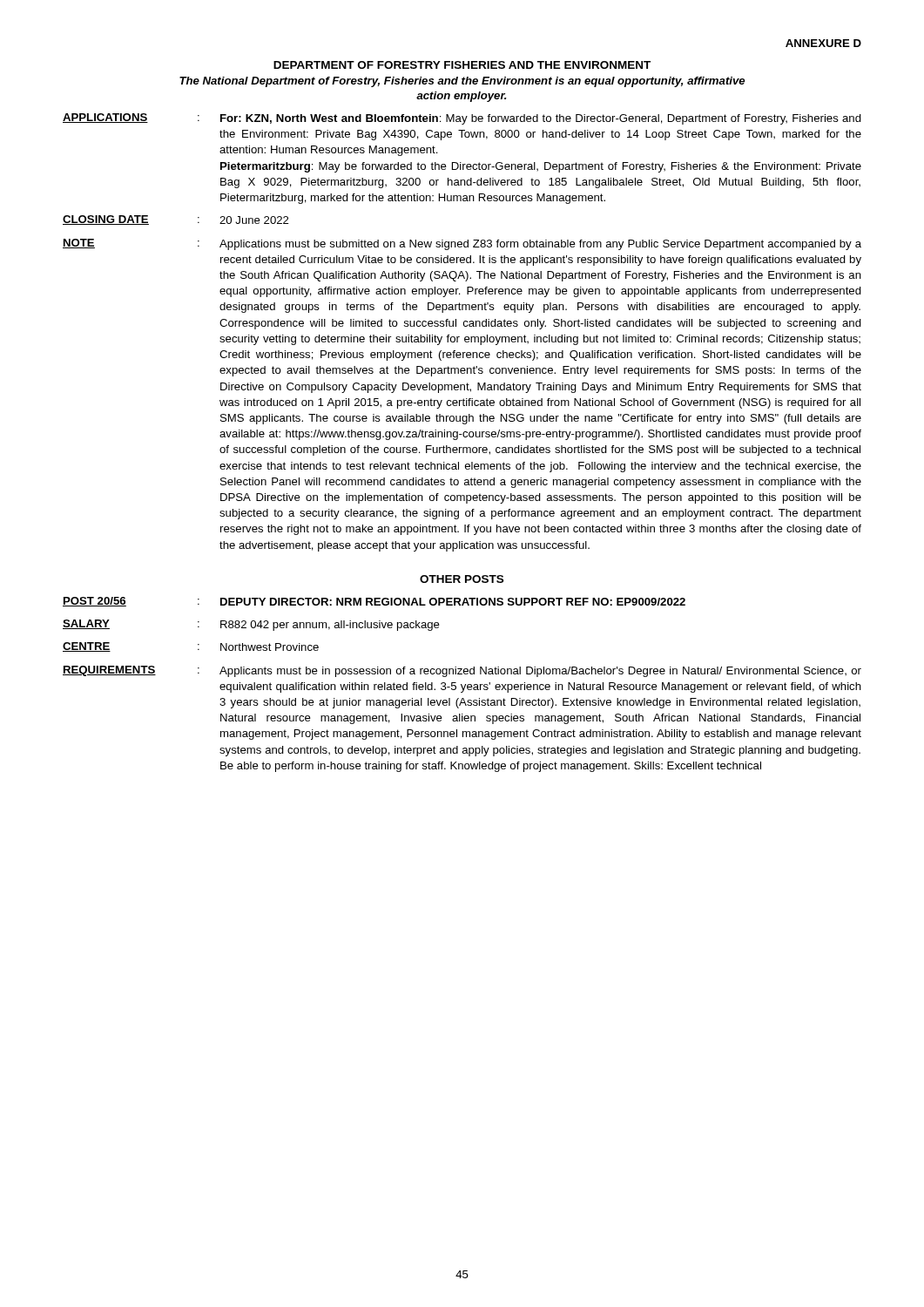924x1307 pixels.
Task: Select the list item with the text "REQUIREMENTS : Applicants must be in possession"
Action: click(x=462, y=722)
